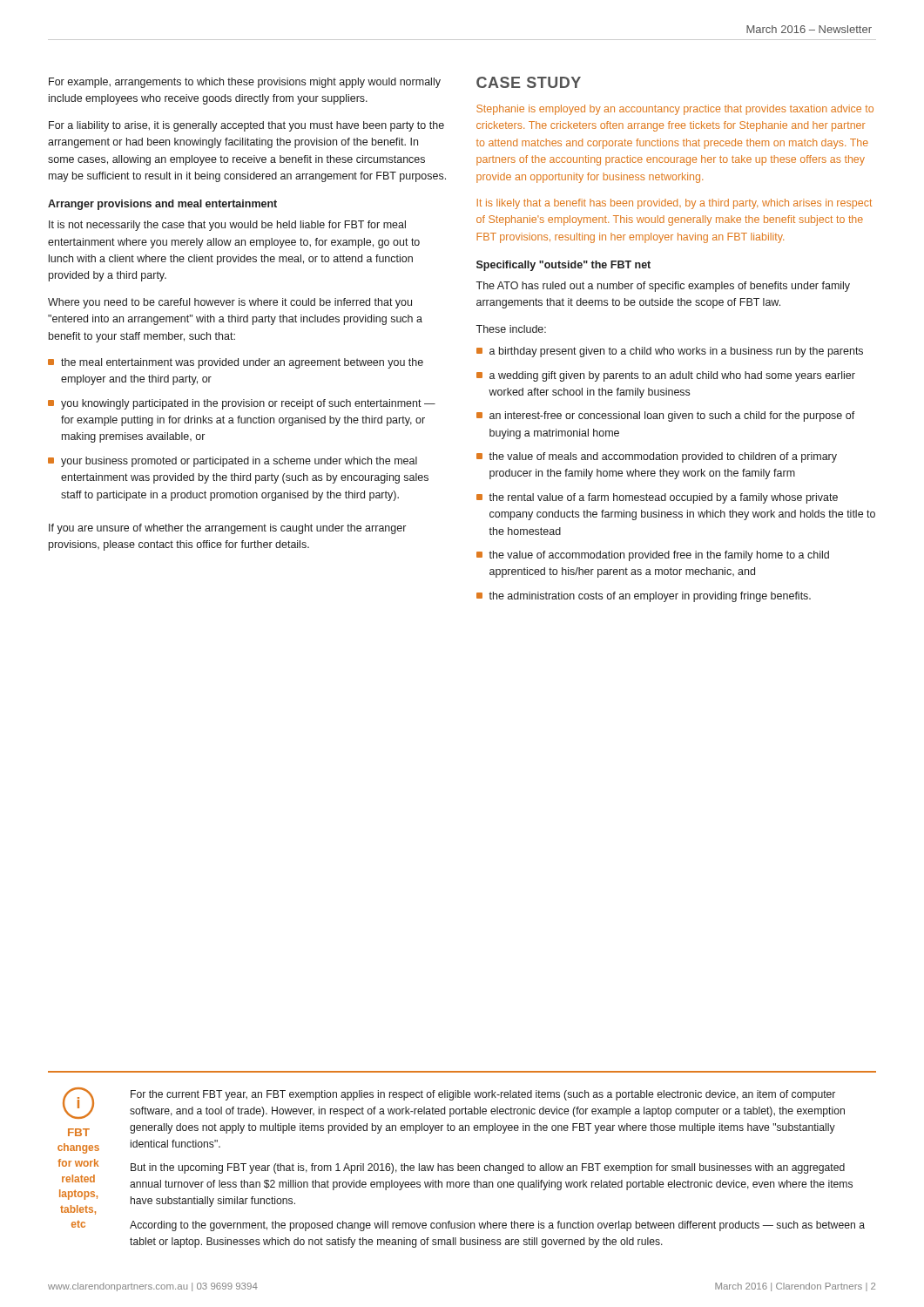Navigate to the text starting "If you are unsure of"

click(x=227, y=536)
